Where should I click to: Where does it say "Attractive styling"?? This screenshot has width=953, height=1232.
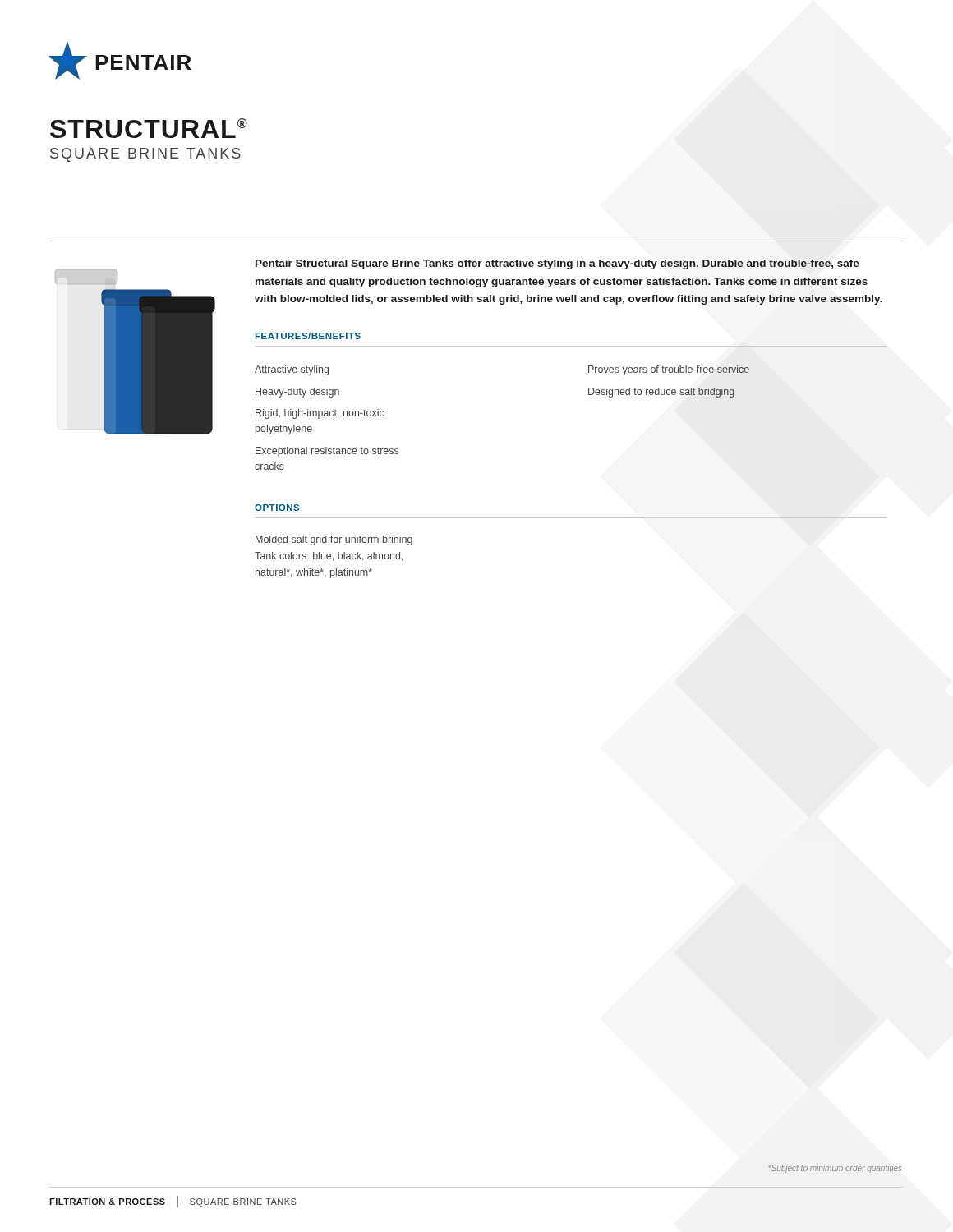click(x=292, y=369)
